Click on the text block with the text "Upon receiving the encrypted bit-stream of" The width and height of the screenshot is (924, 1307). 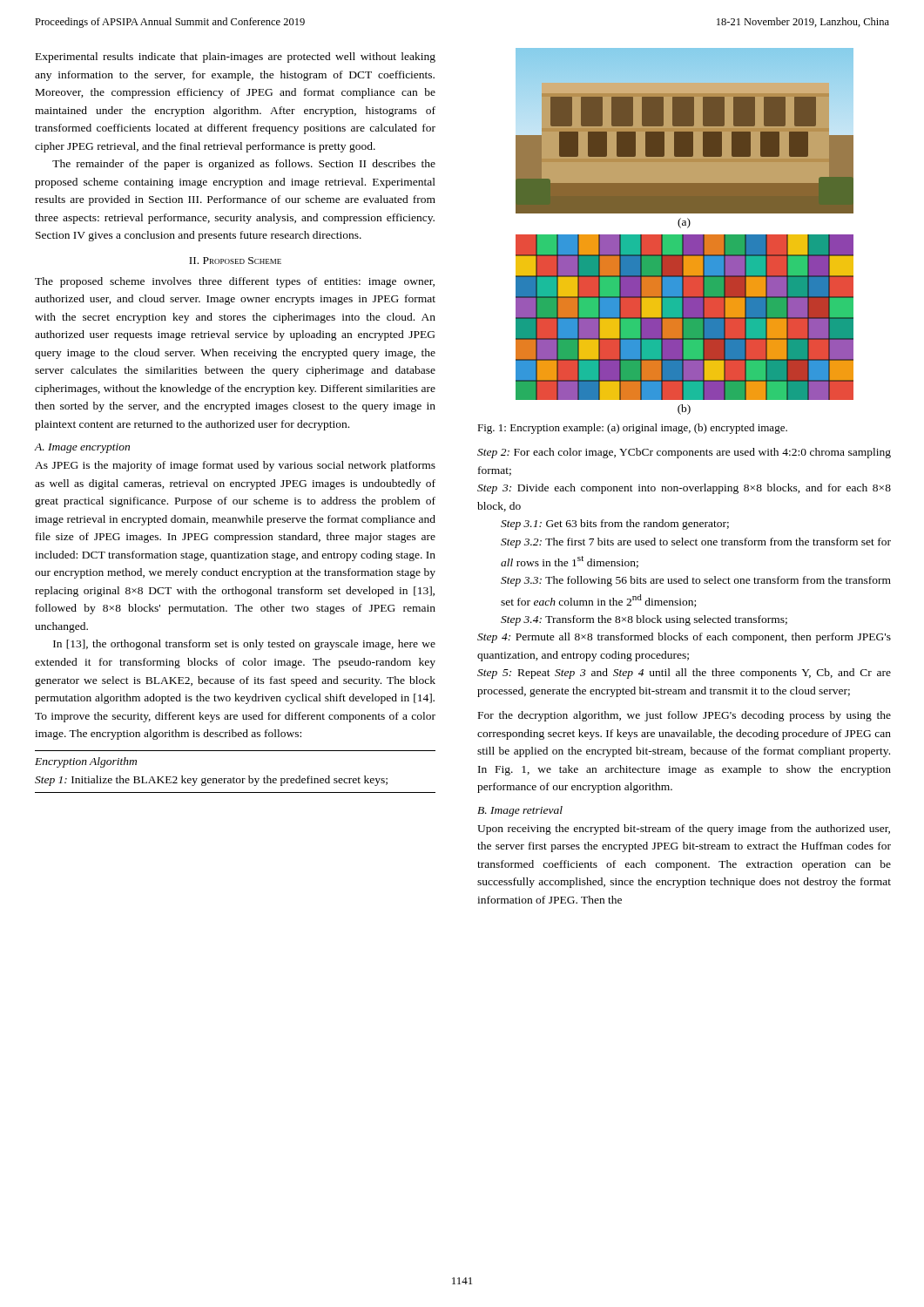[x=684, y=864]
